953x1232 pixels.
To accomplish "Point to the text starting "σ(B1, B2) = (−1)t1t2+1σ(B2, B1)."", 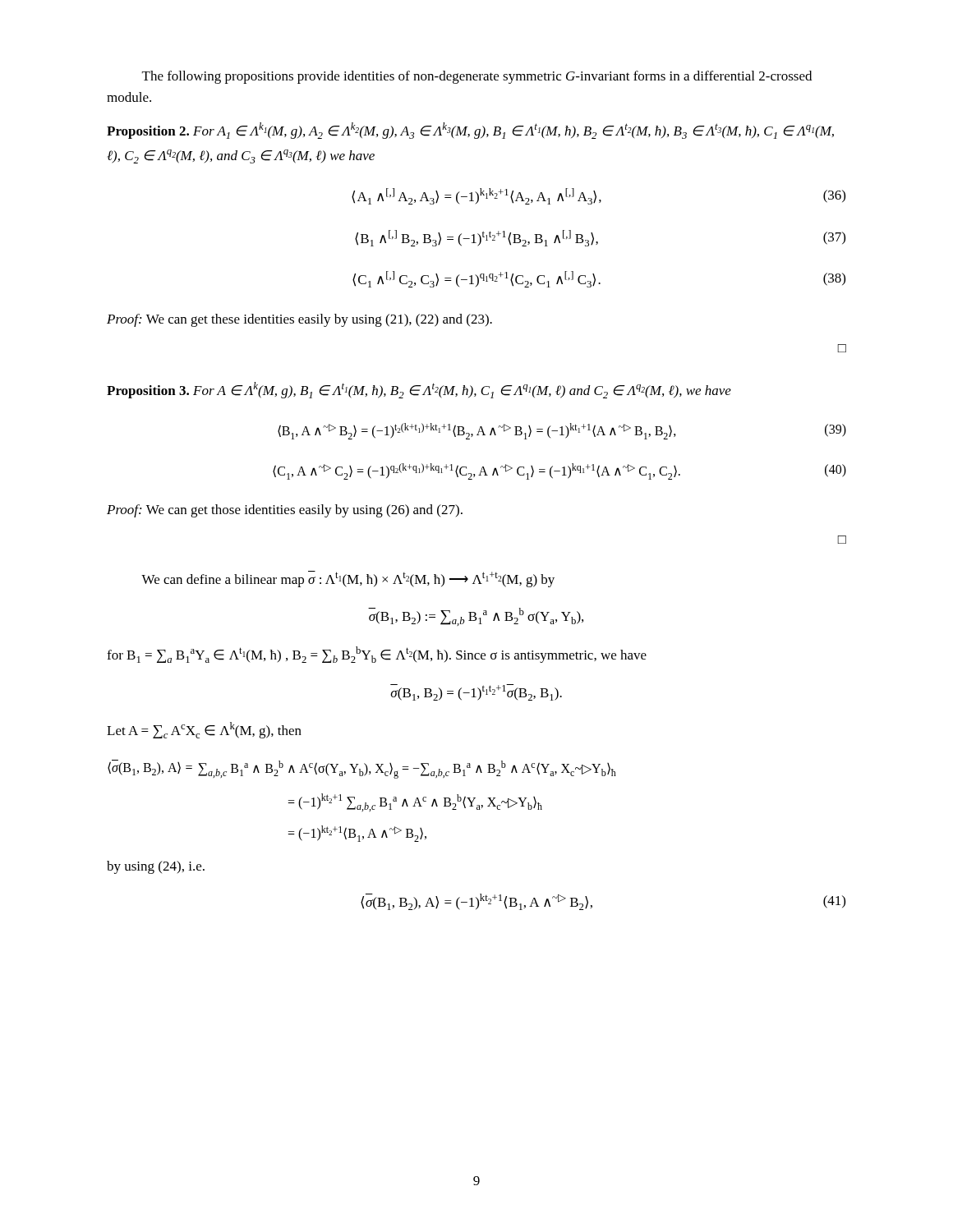I will click(x=476, y=693).
